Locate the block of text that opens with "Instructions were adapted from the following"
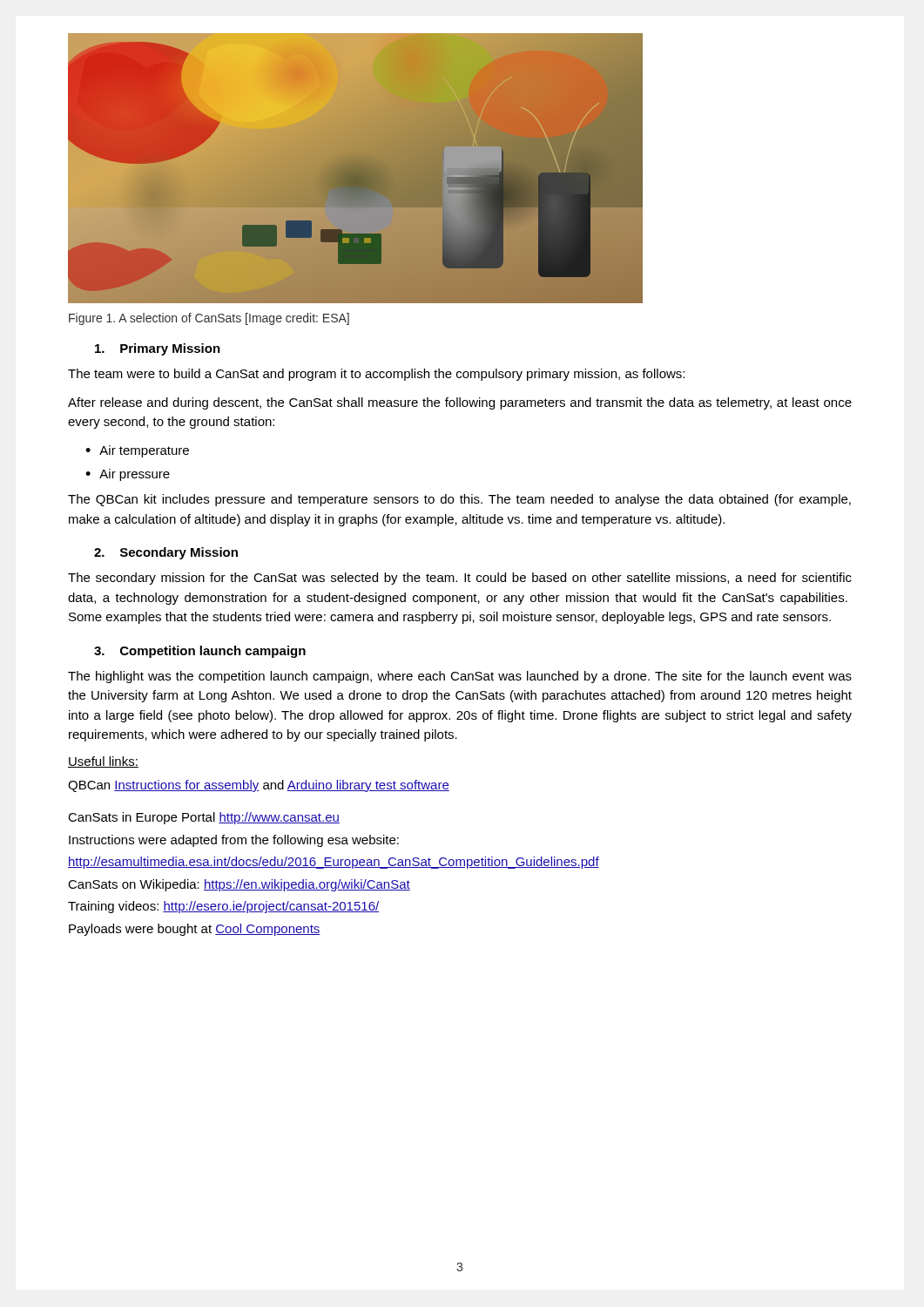The image size is (924, 1307). point(234,839)
